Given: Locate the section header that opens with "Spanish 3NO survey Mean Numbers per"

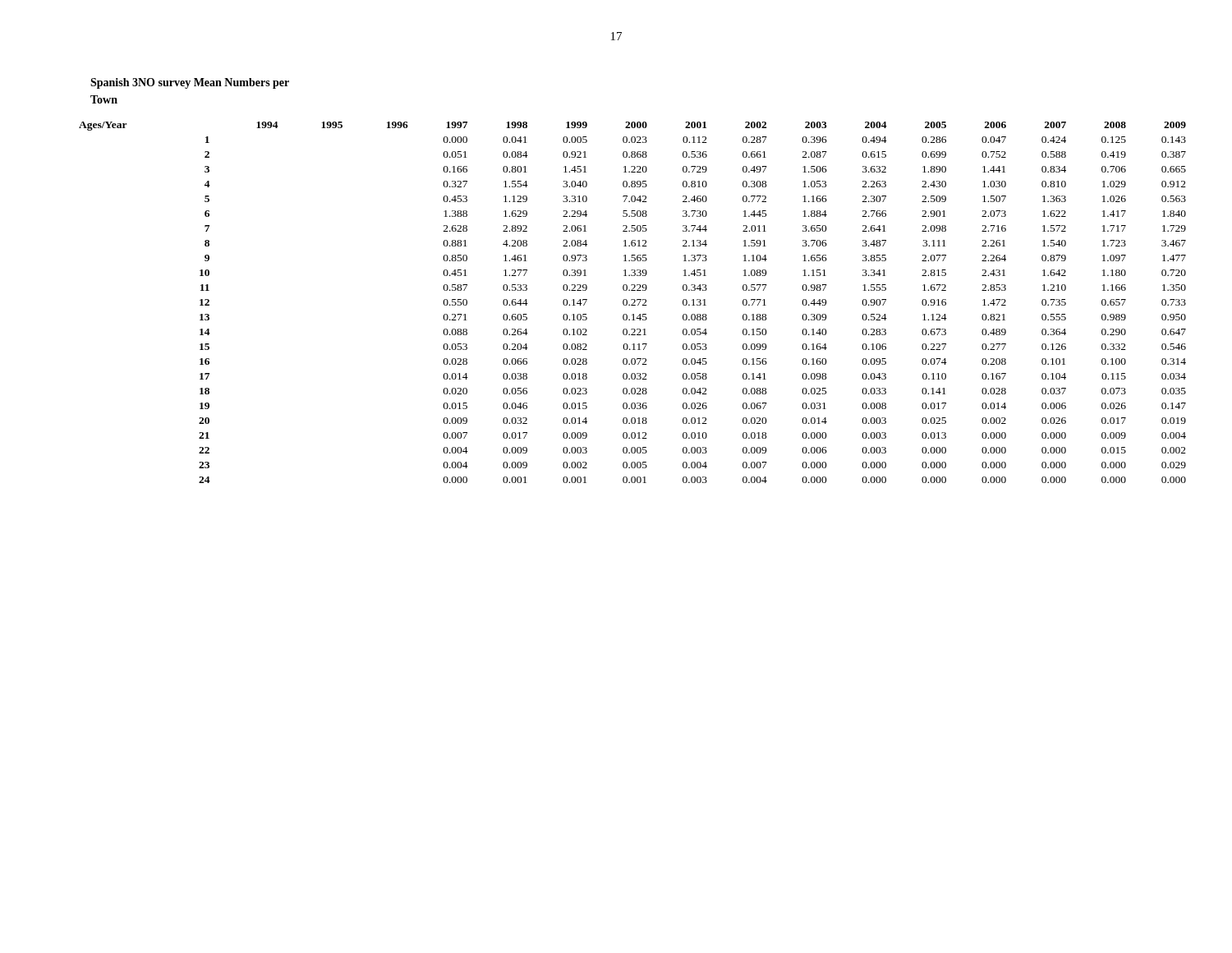Looking at the screenshot, I should click(190, 91).
